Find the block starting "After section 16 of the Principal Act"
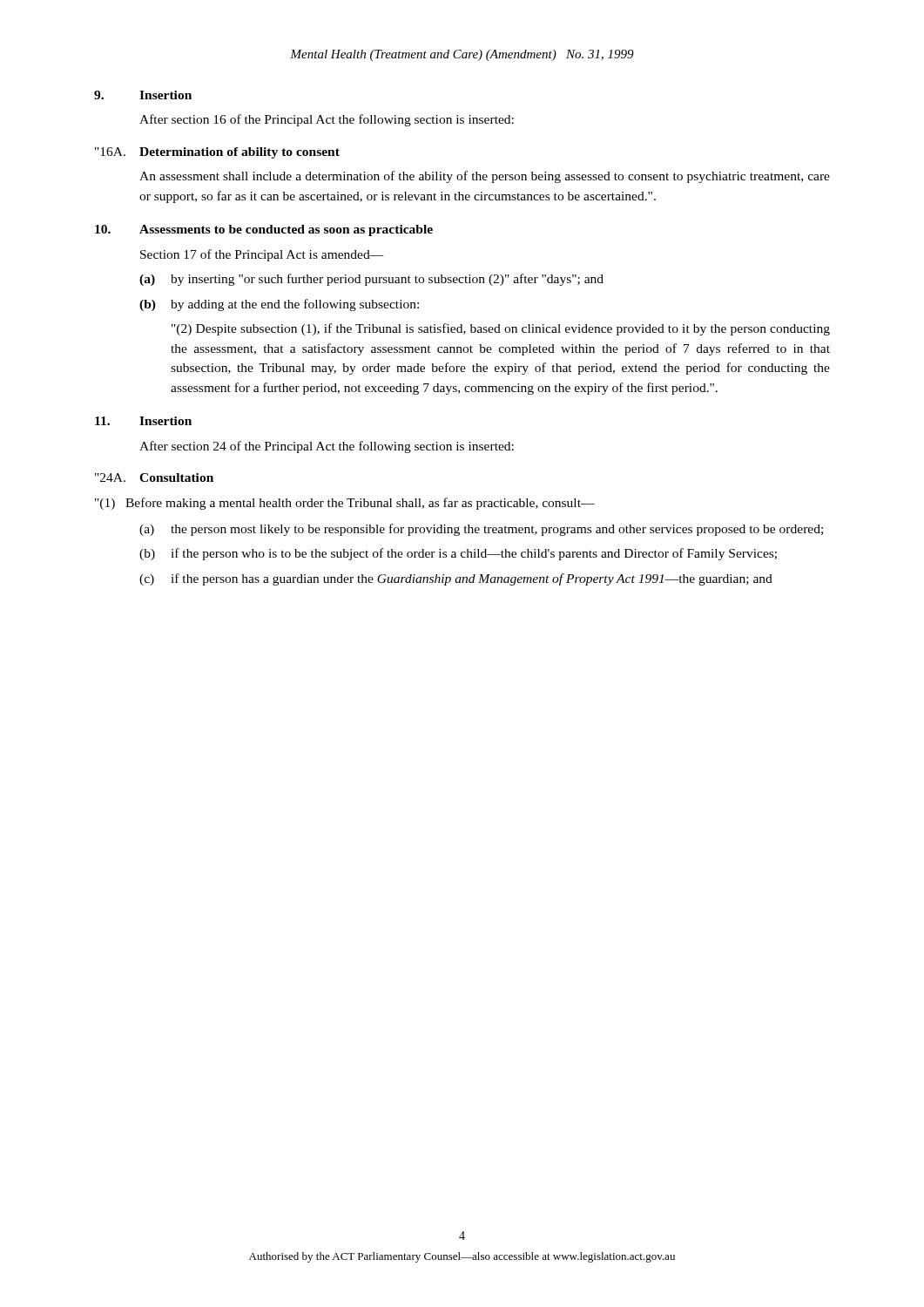The width and height of the screenshot is (924, 1307). pos(327,119)
